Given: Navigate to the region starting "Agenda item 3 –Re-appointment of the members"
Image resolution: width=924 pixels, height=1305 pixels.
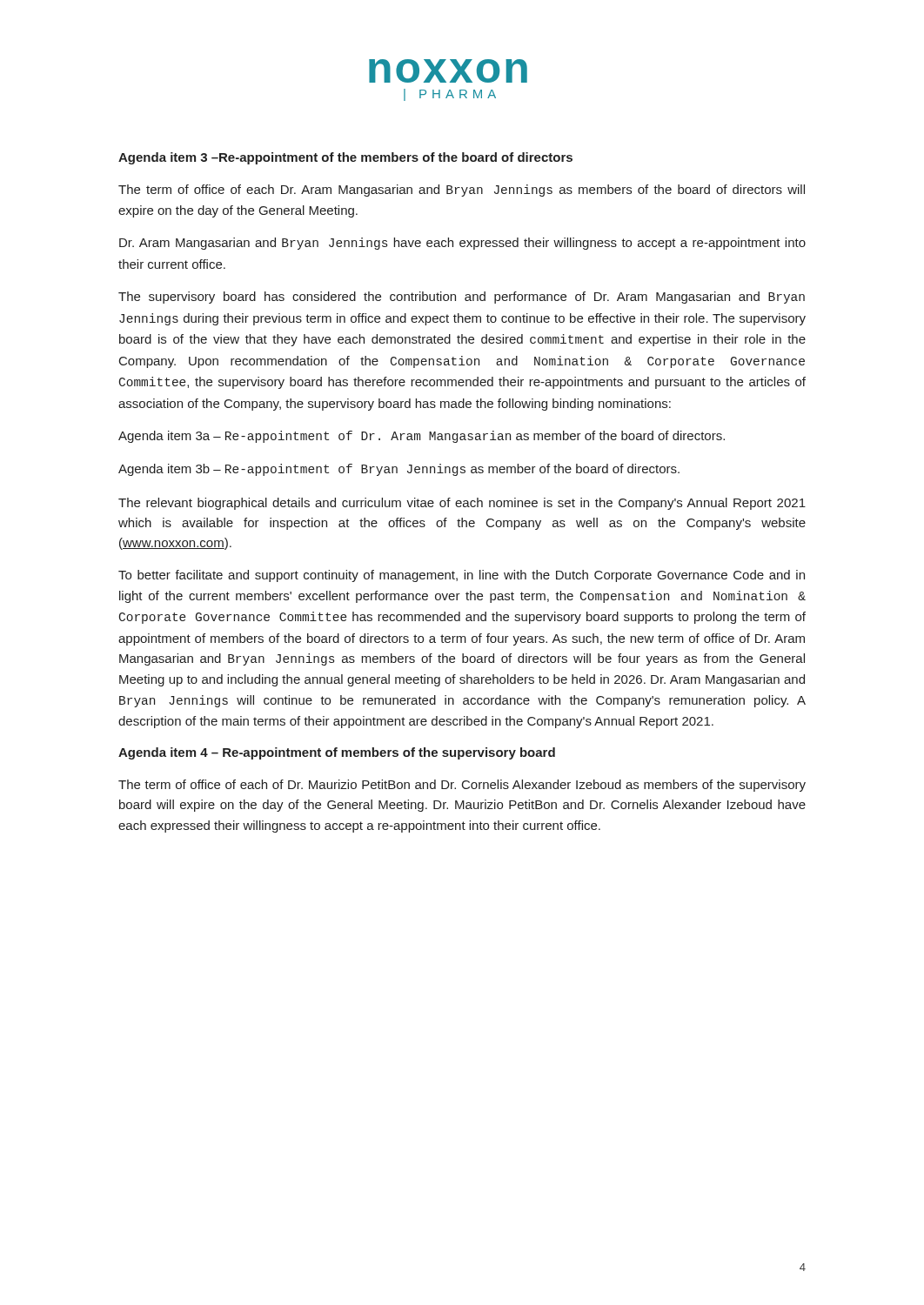Looking at the screenshot, I should [346, 157].
